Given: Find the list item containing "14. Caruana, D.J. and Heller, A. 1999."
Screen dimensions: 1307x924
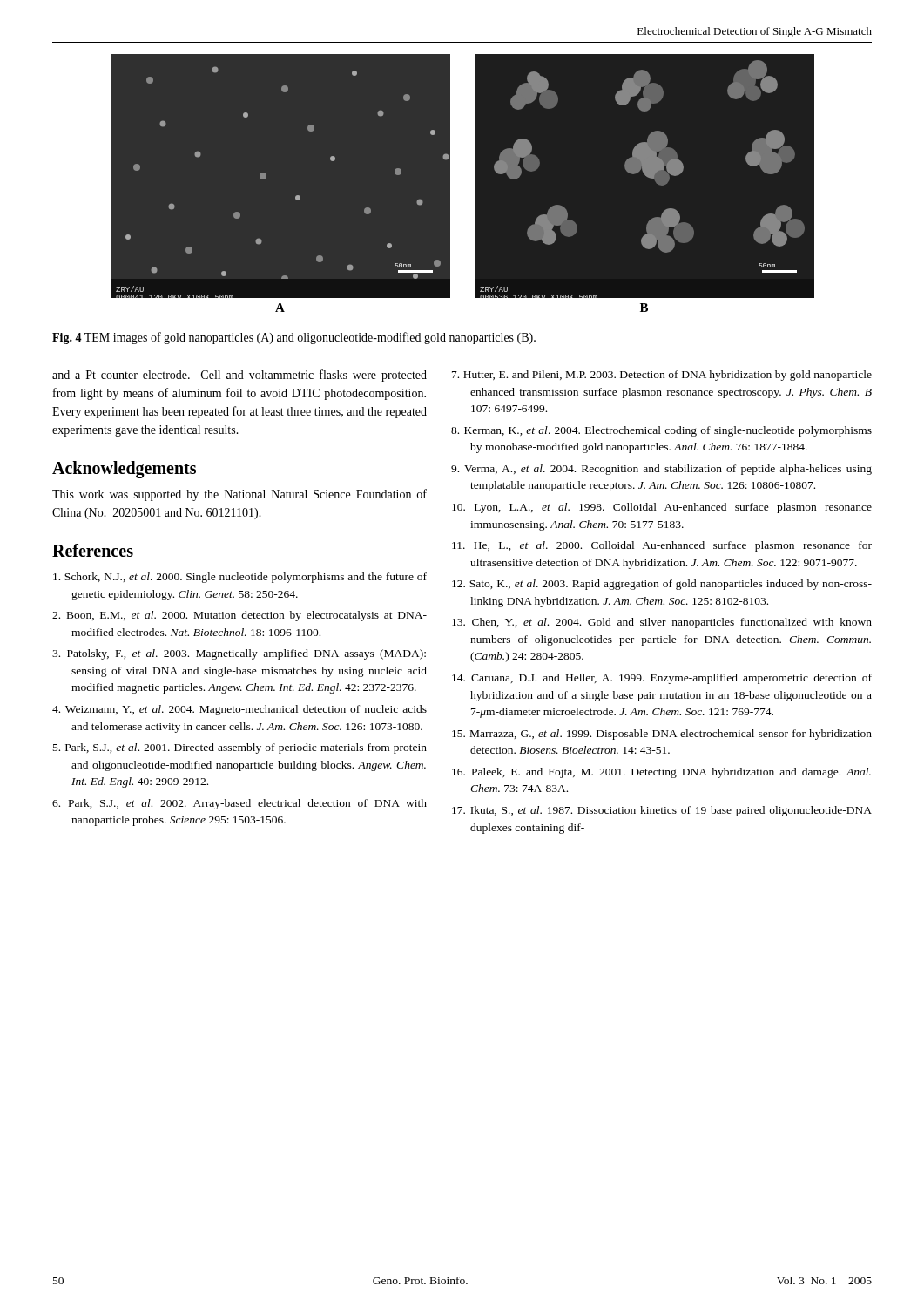Looking at the screenshot, I should [661, 694].
